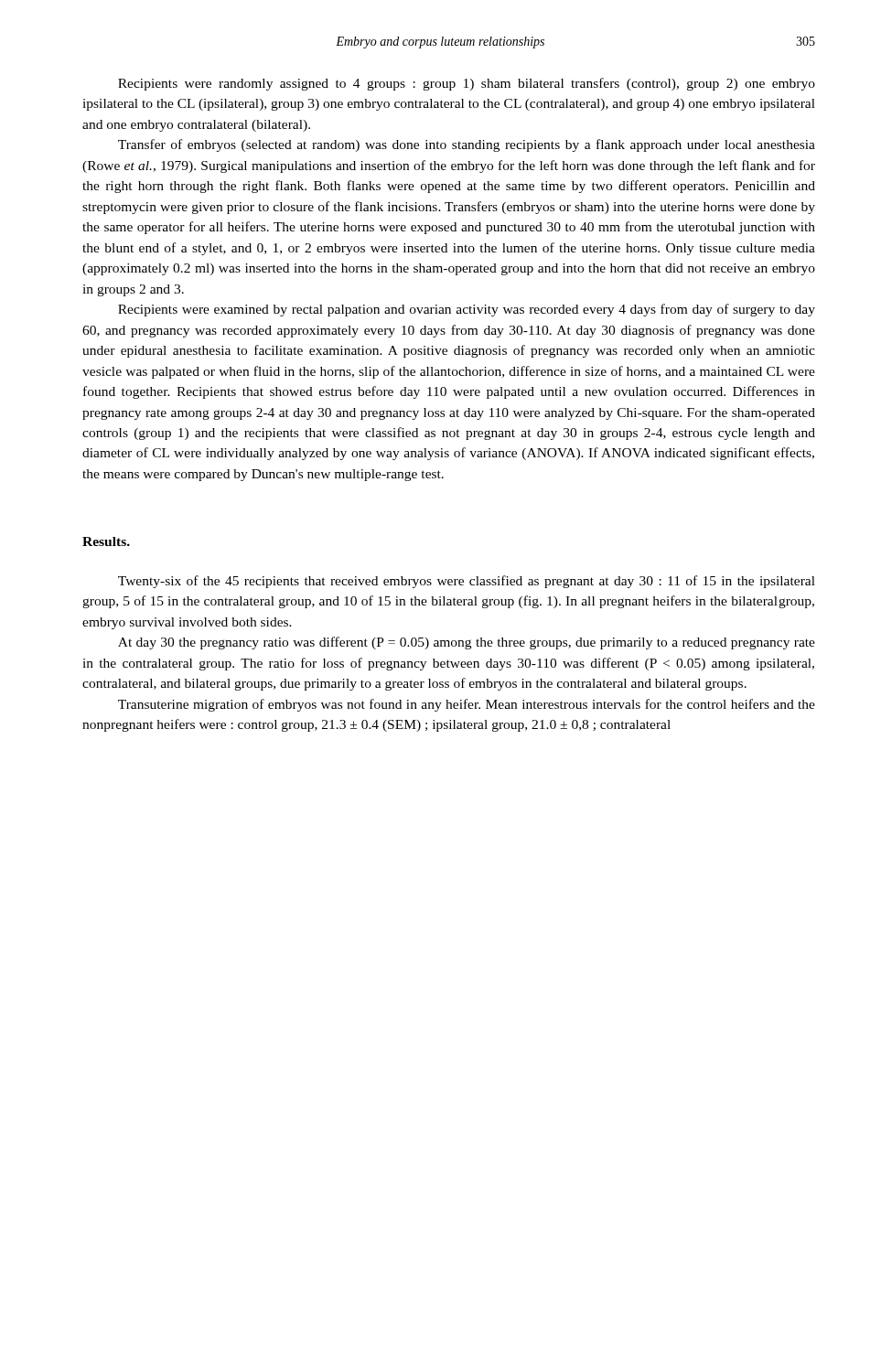This screenshot has width=881, height=1372.
Task: Select the passage starting "Twenty-six of the"
Action: coord(449,653)
